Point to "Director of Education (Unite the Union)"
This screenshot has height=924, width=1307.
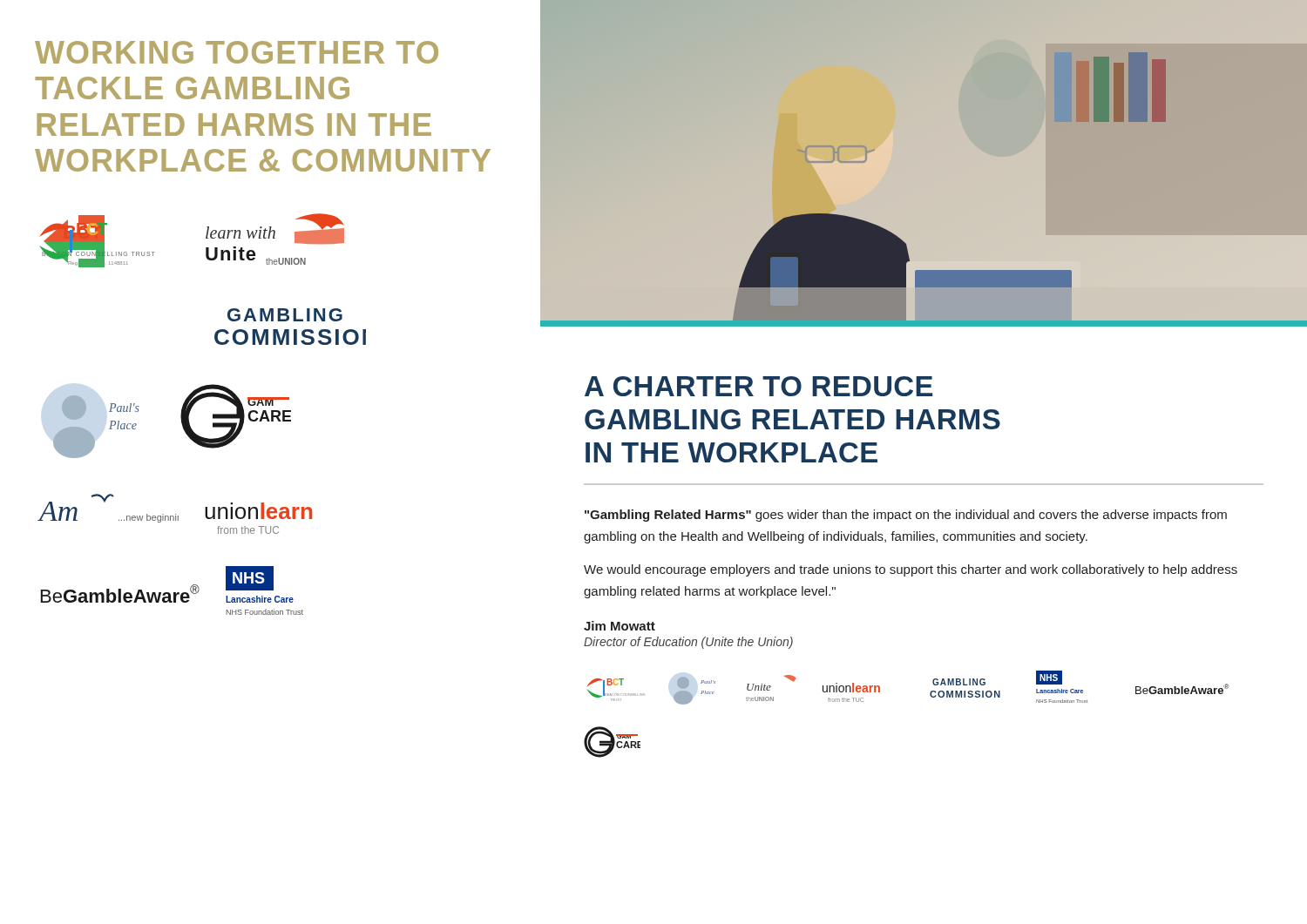[x=689, y=642]
